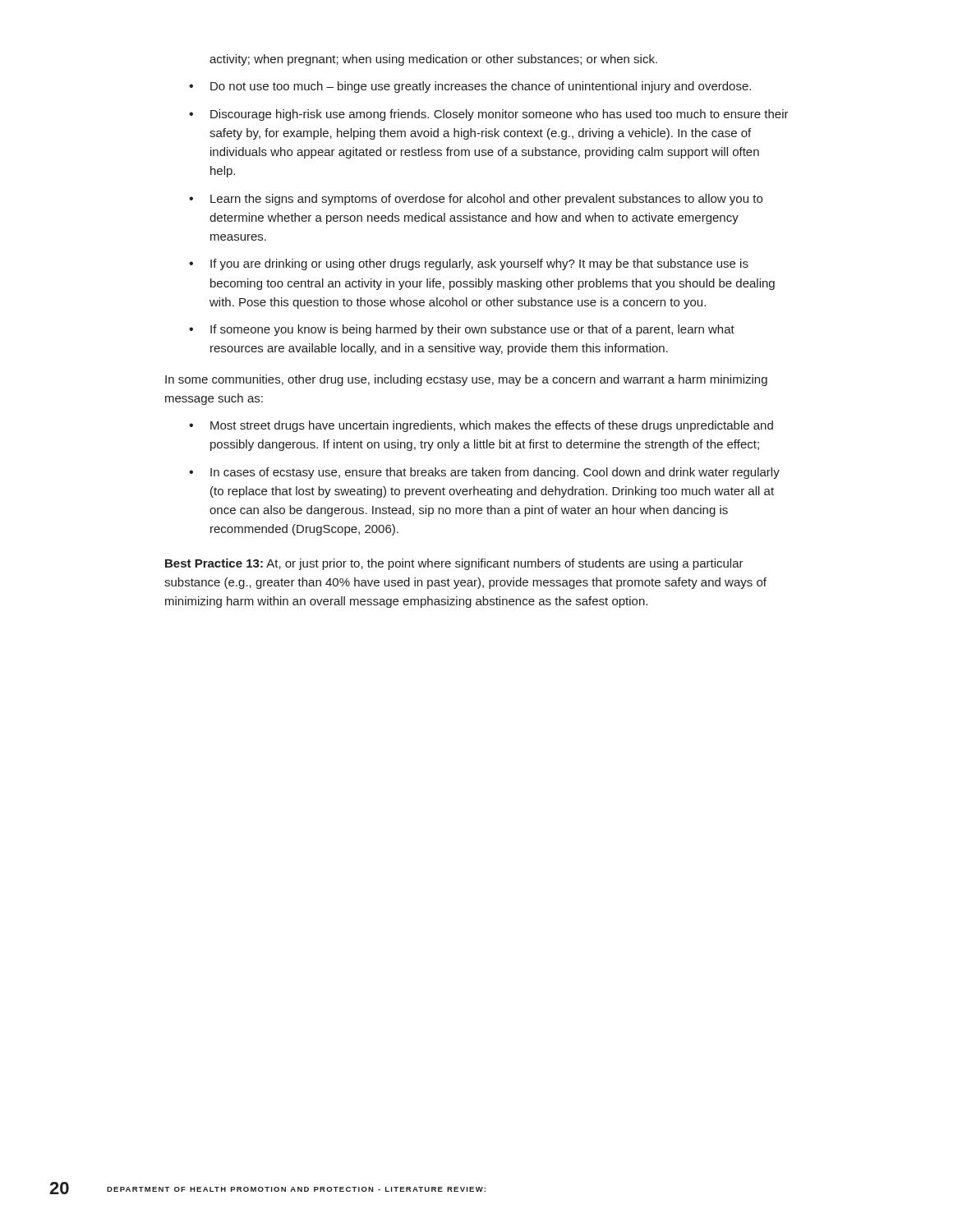Locate the list item that reads "If you are"
This screenshot has width=953, height=1232.
point(492,283)
